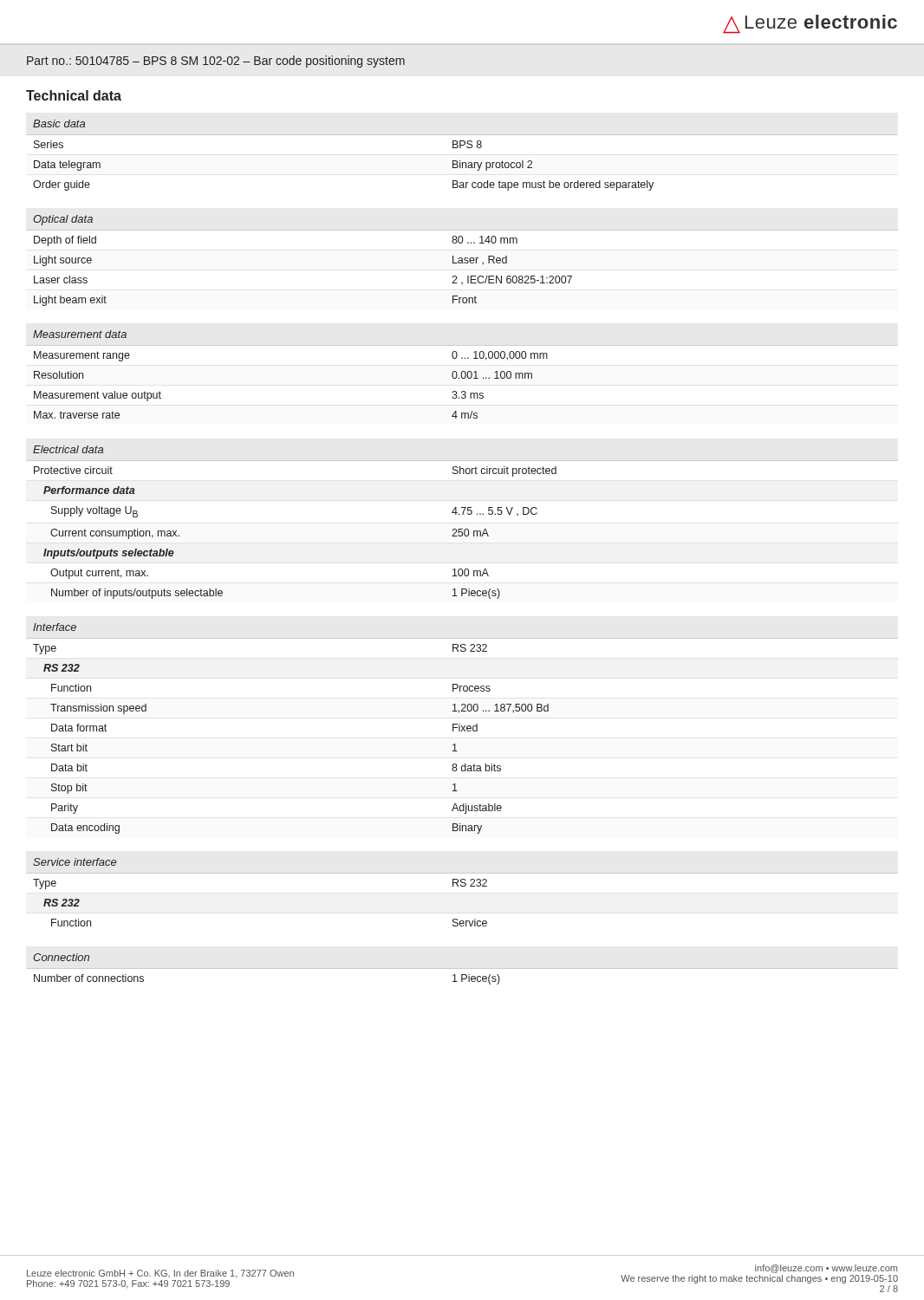
Task: Locate the element starting "Technical data"
Action: pos(74,96)
